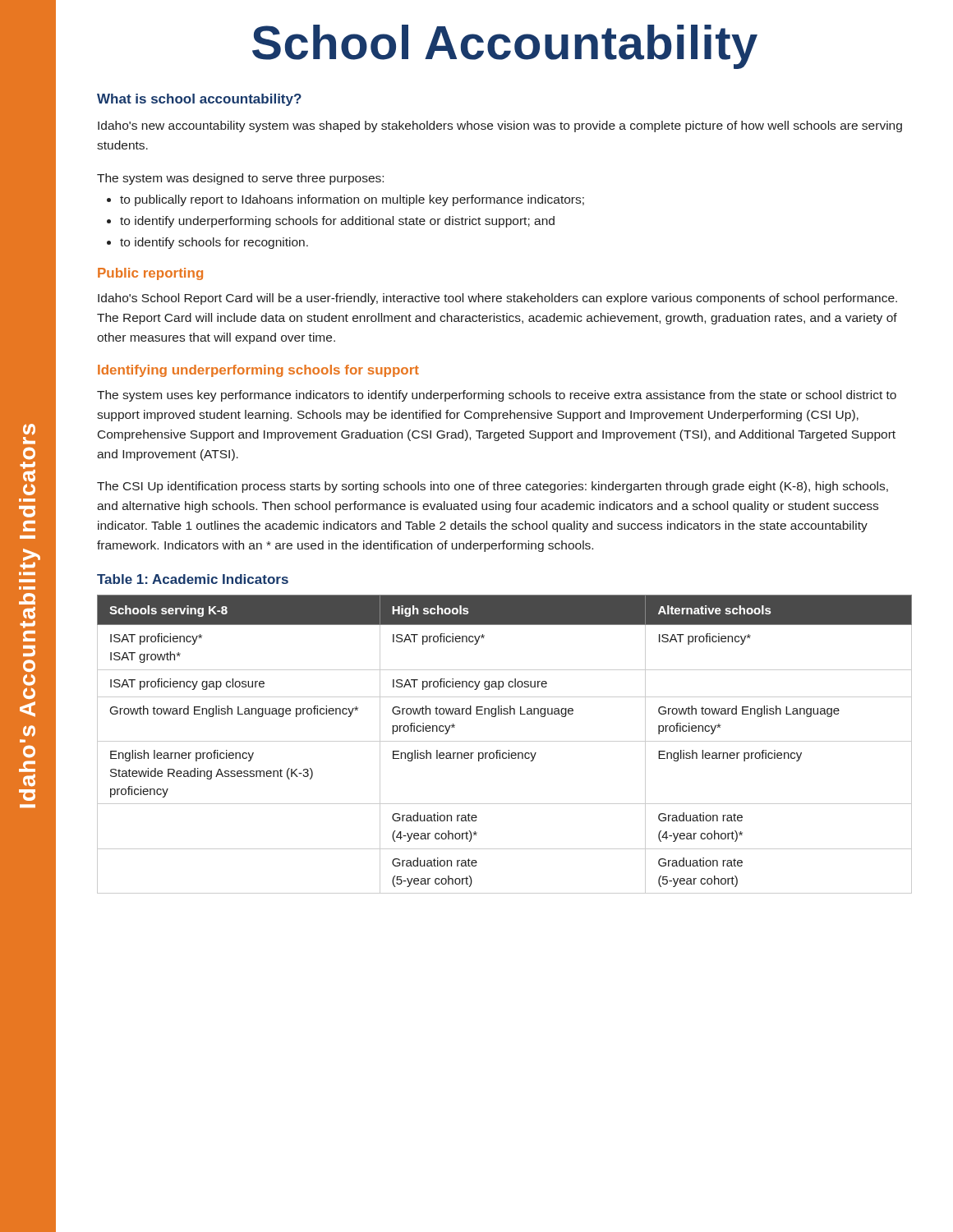Locate the passage starting "The CSI Up identification"
The width and height of the screenshot is (953, 1232).
click(x=504, y=516)
